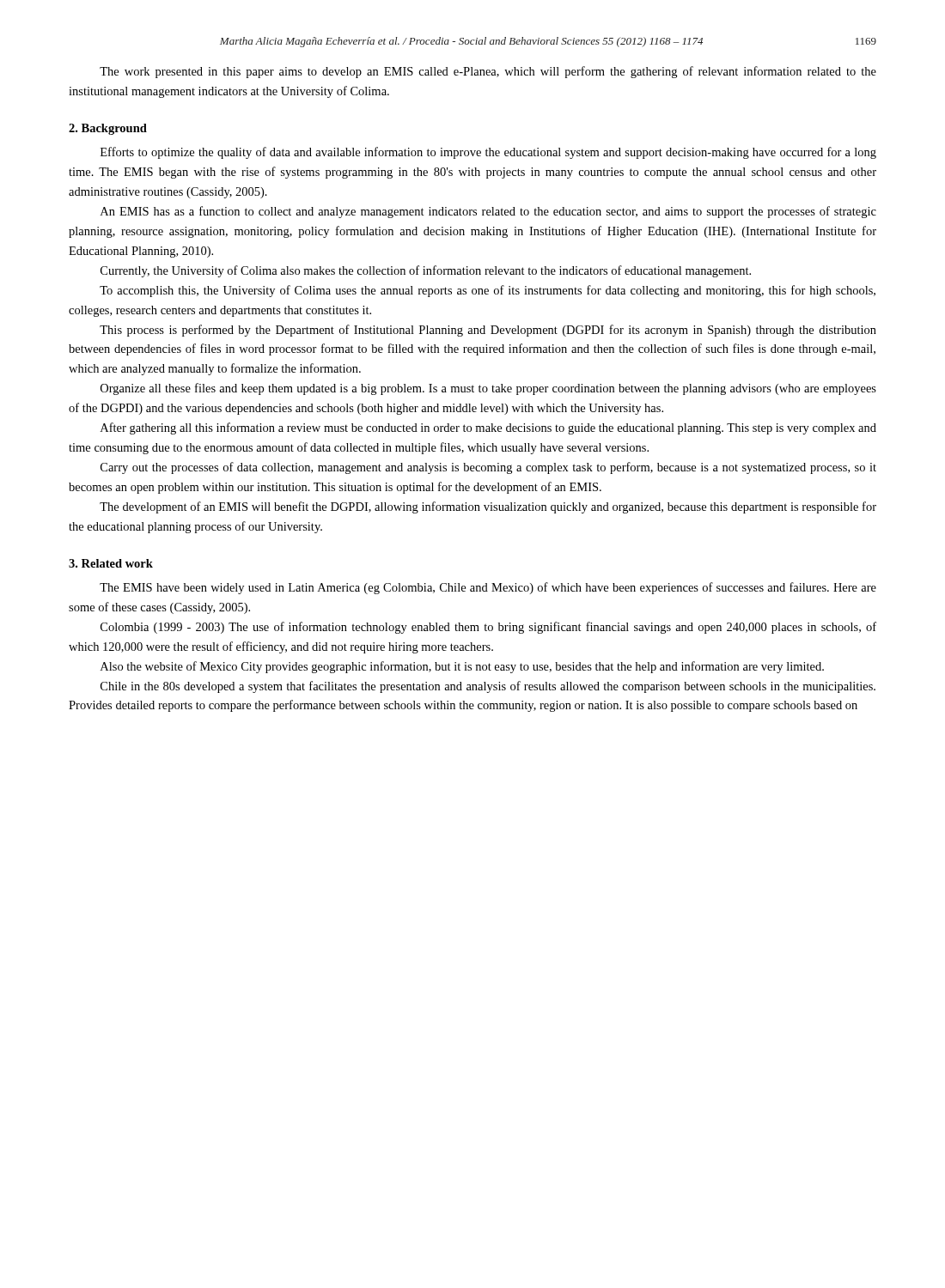Locate the block of text that opens with "Efforts to optimize the quality of data and"
Image resolution: width=945 pixels, height=1288 pixels.
pyautogui.click(x=472, y=172)
